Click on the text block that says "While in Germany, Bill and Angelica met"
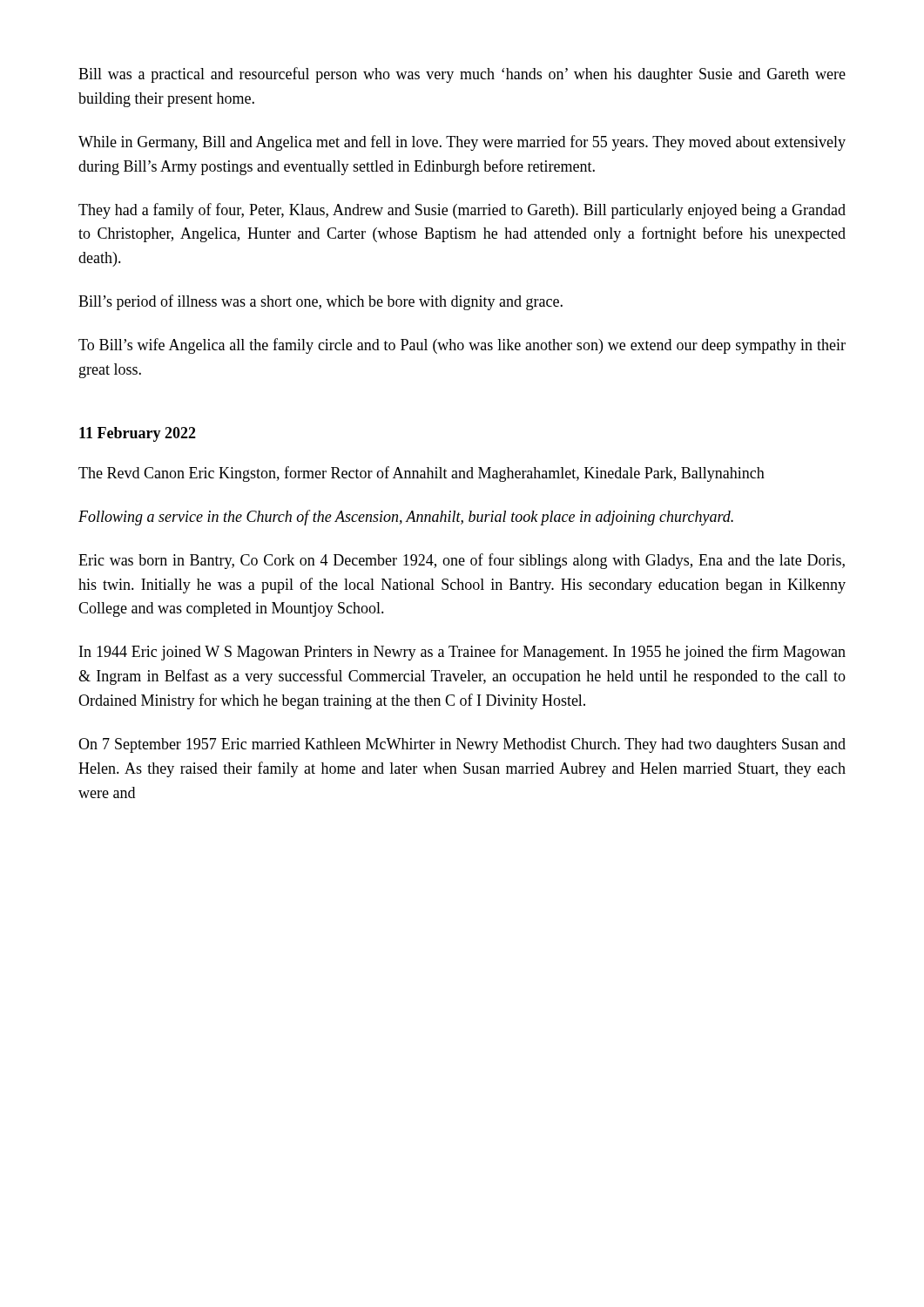The width and height of the screenshot is (924, 1307). 462,154
